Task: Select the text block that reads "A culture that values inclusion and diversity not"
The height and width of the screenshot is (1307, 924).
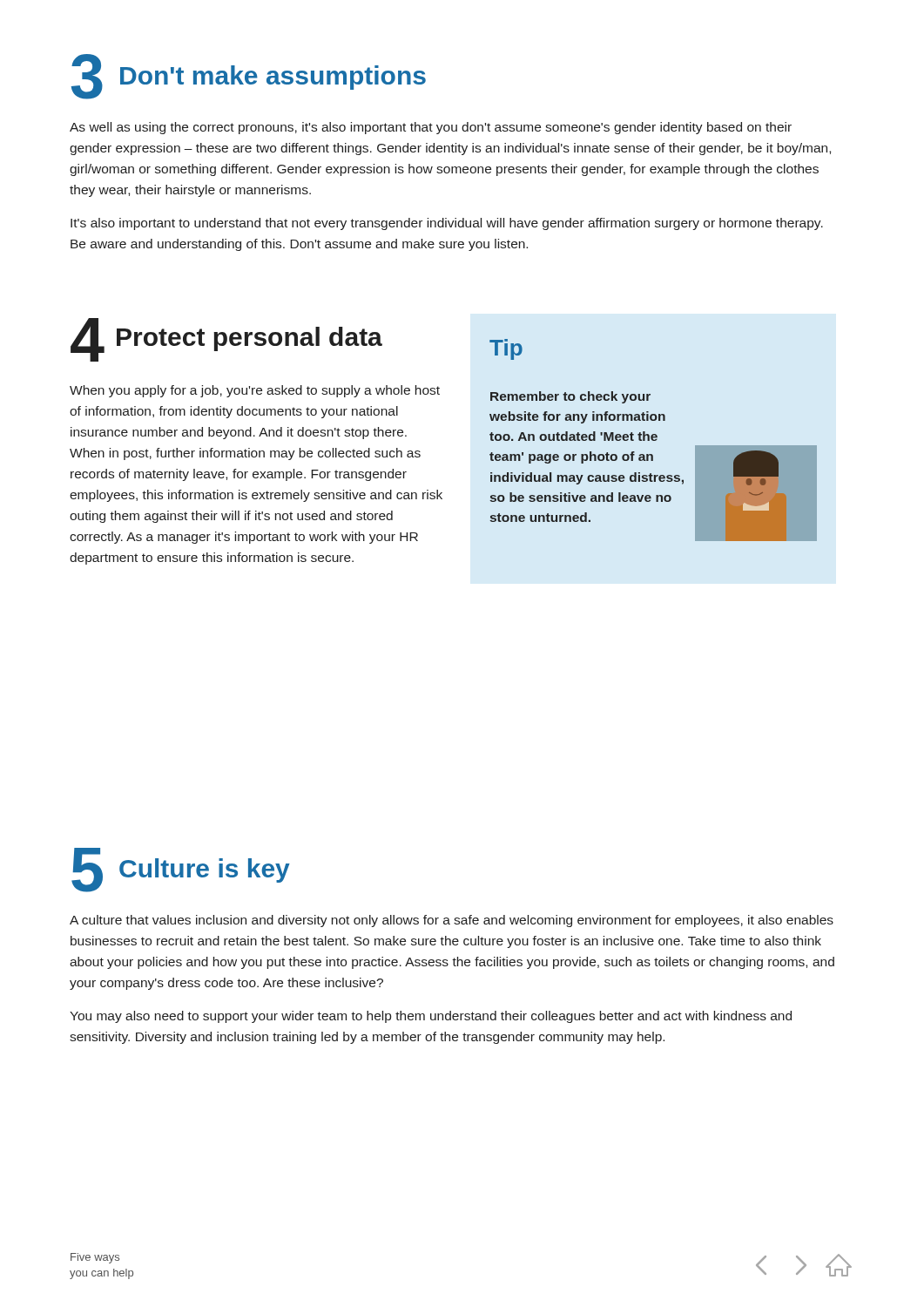Action: tap(452, 921)
